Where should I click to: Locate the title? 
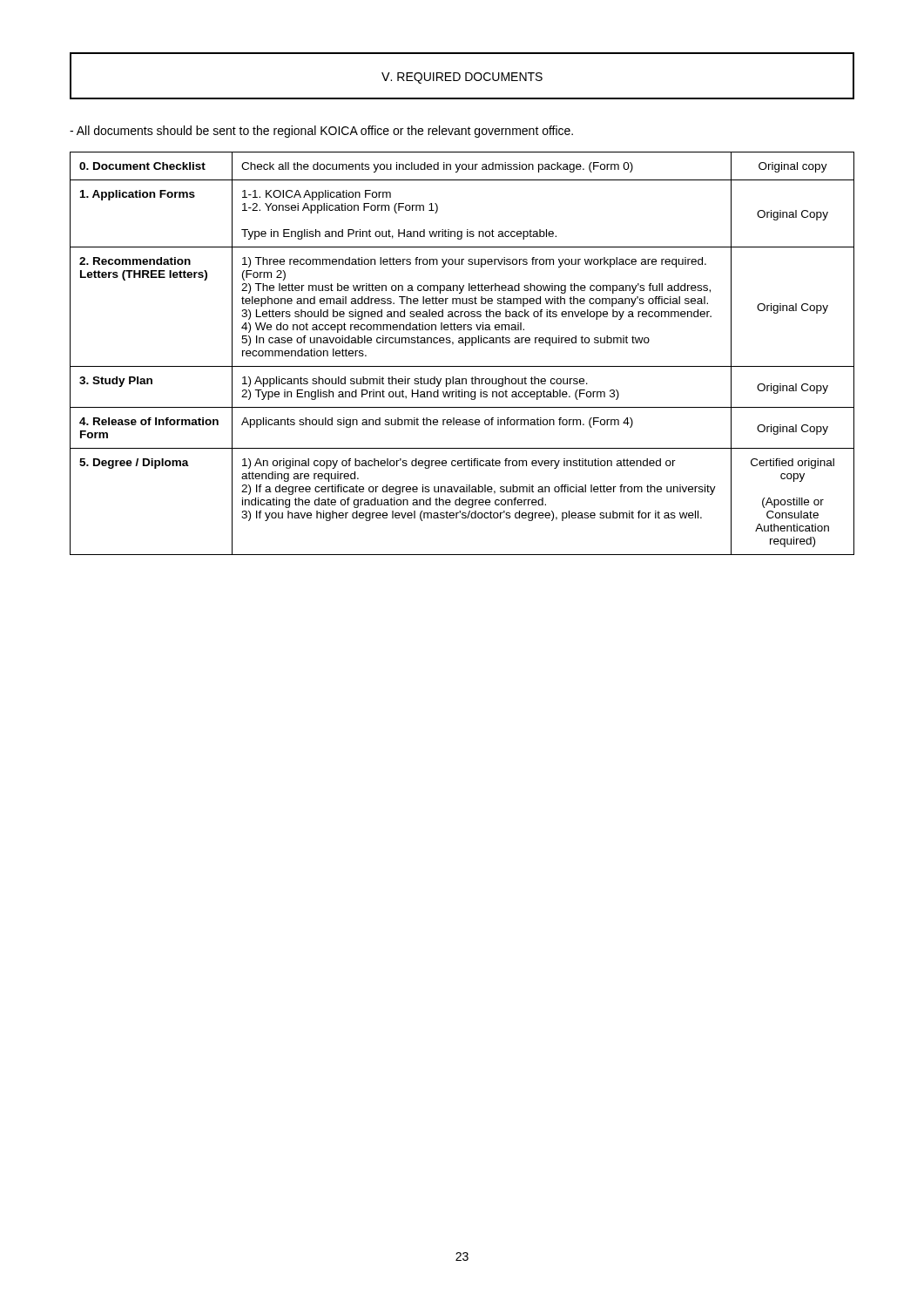click(462, 77)
